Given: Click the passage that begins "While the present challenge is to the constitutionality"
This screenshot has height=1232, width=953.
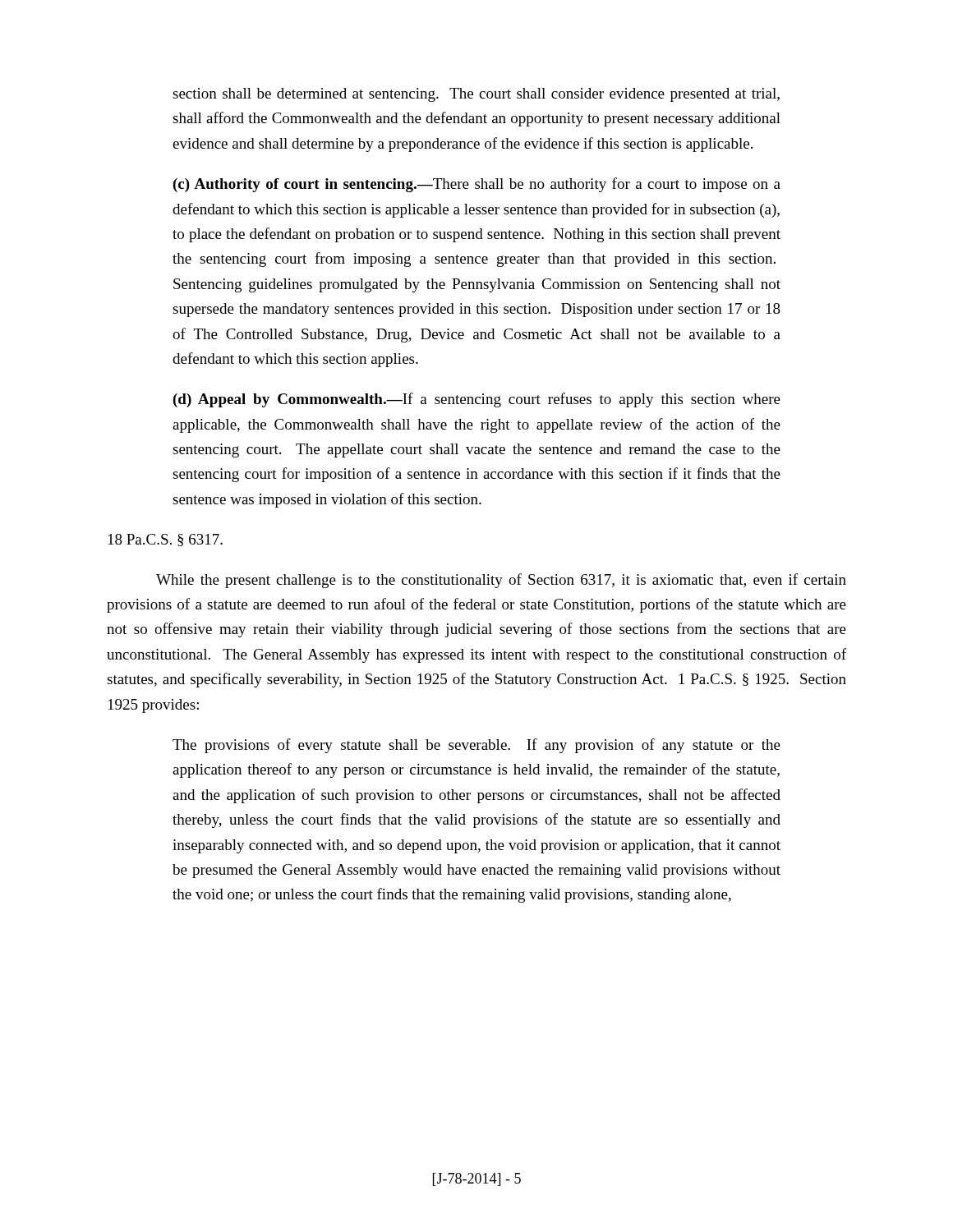Looking at the screenshot, I should (x=476, y=642).
